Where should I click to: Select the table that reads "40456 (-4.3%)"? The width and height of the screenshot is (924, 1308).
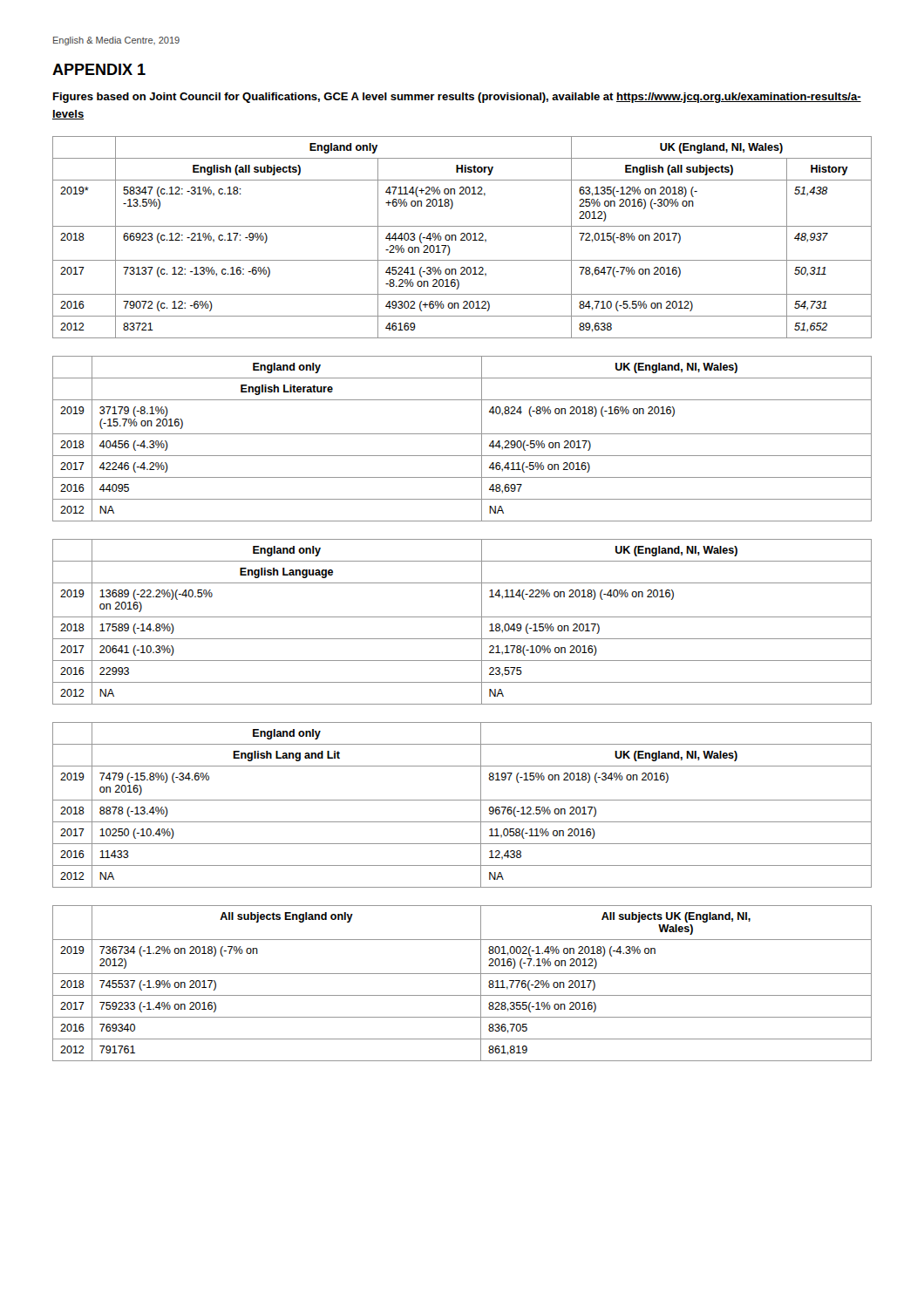(x=462, y=439)
